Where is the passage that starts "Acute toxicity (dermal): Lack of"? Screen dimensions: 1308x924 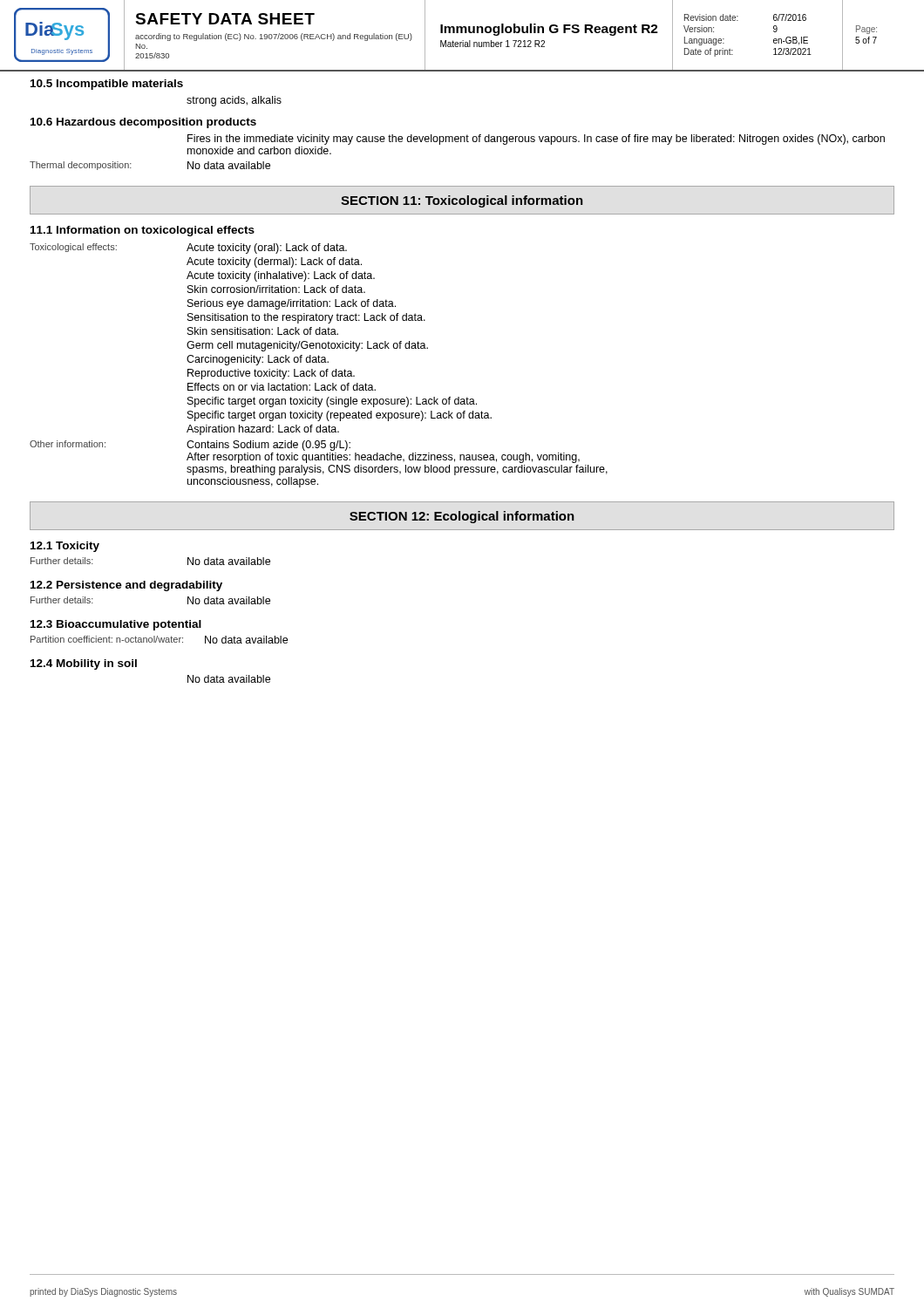click(196, 262)
